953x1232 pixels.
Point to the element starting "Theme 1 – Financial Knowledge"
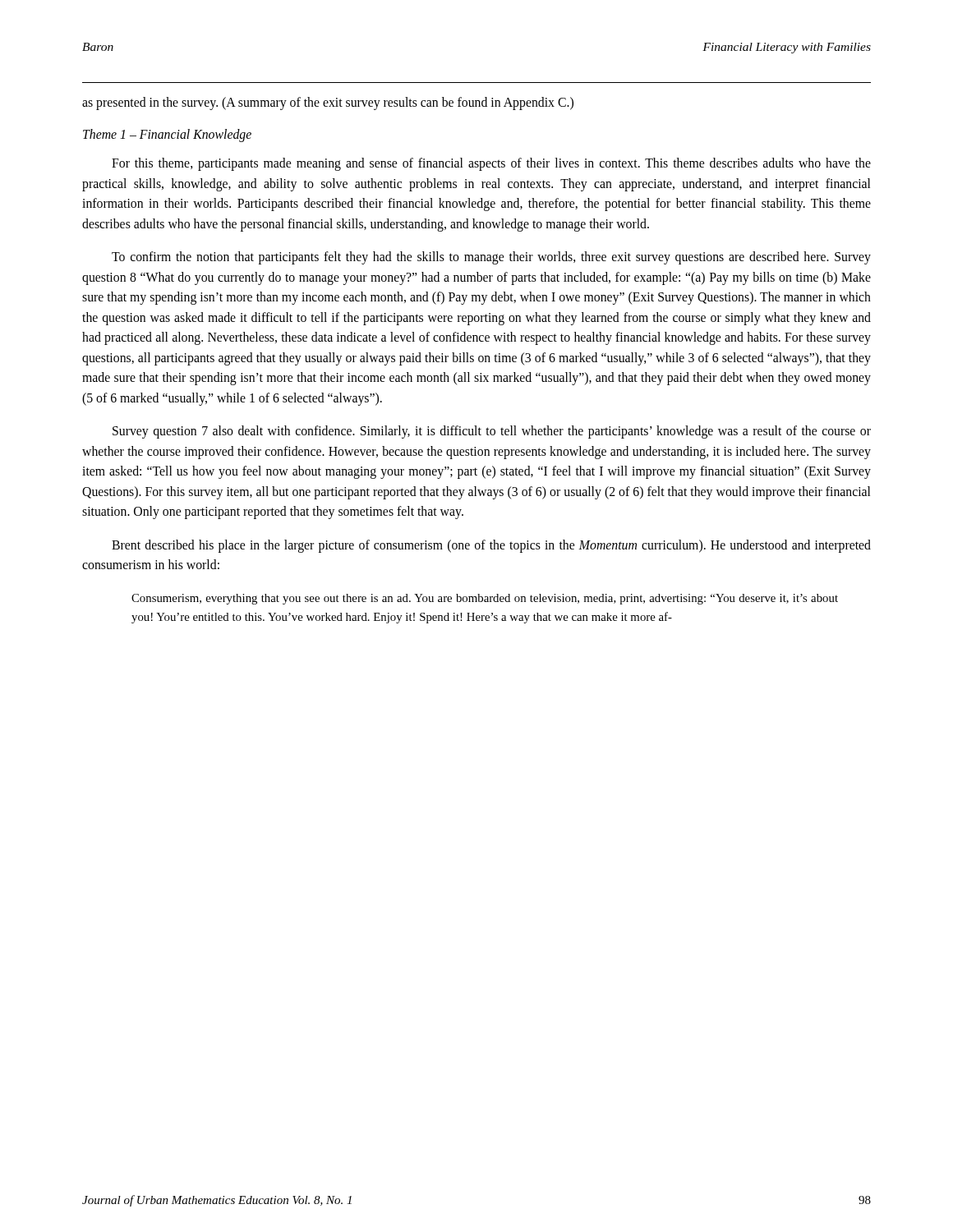click(167, 135)
